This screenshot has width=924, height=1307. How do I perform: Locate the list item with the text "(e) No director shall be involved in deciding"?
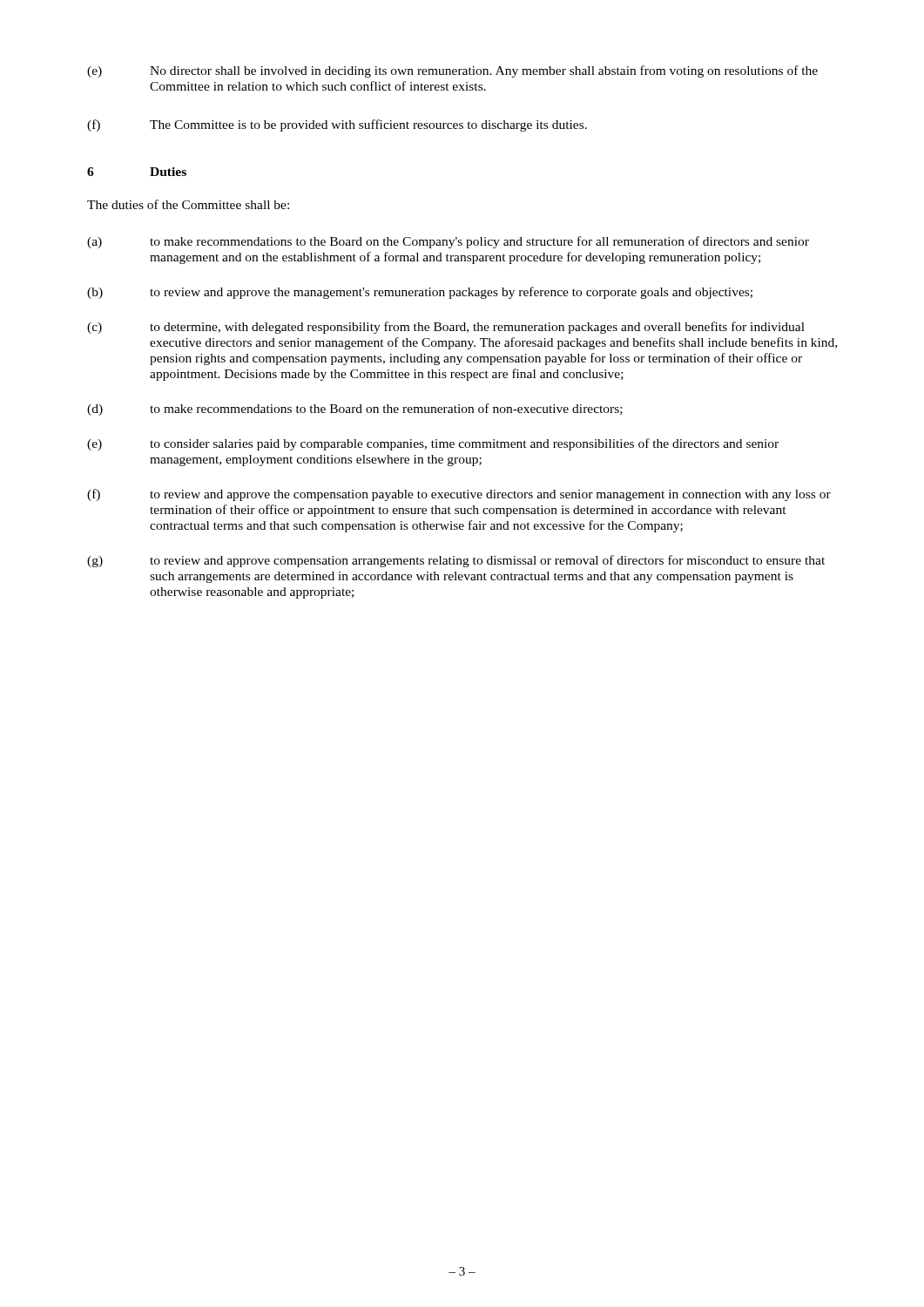coord(467,78)
